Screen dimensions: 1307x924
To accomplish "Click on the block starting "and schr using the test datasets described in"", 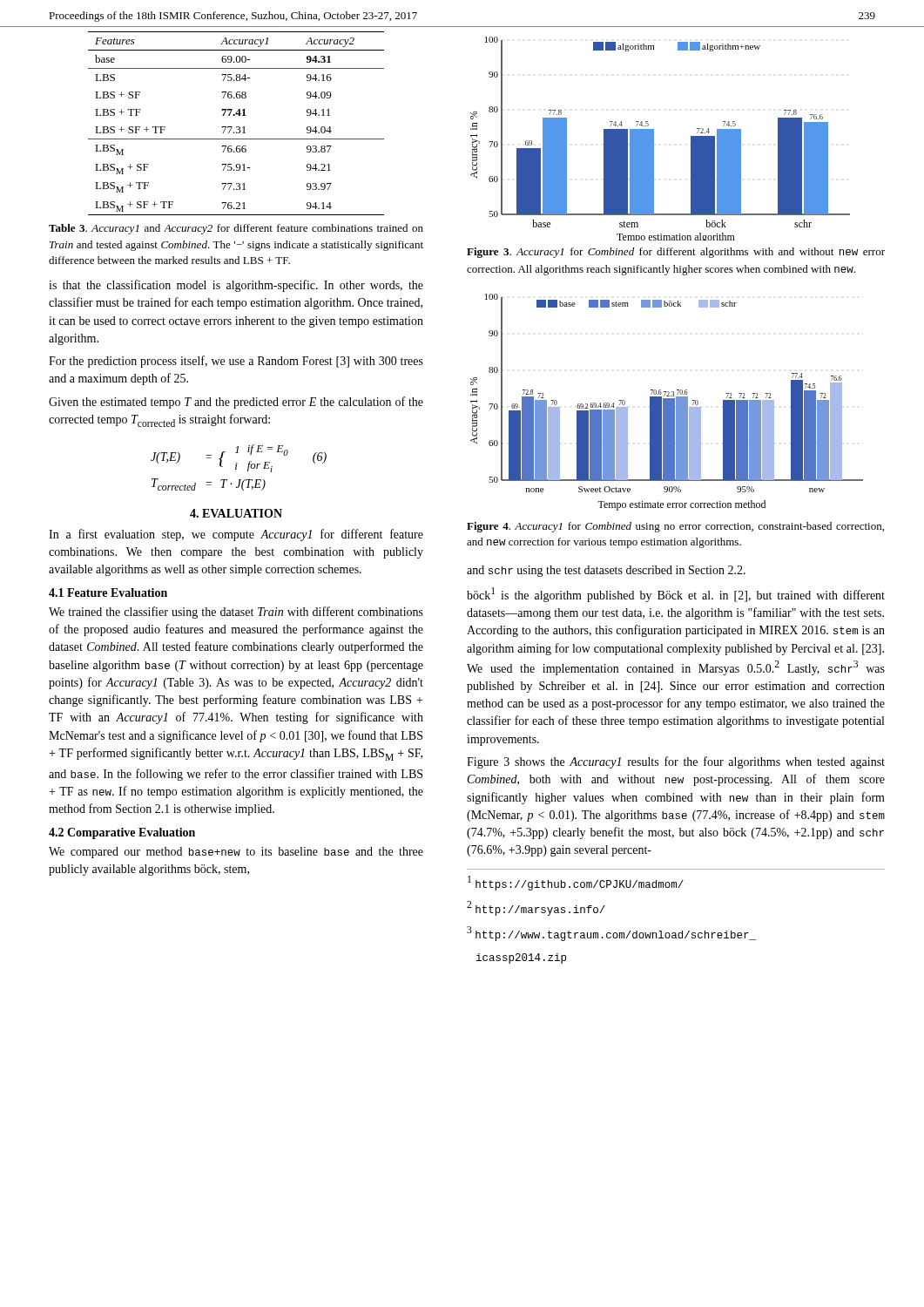I will click(x=606, y=570).
